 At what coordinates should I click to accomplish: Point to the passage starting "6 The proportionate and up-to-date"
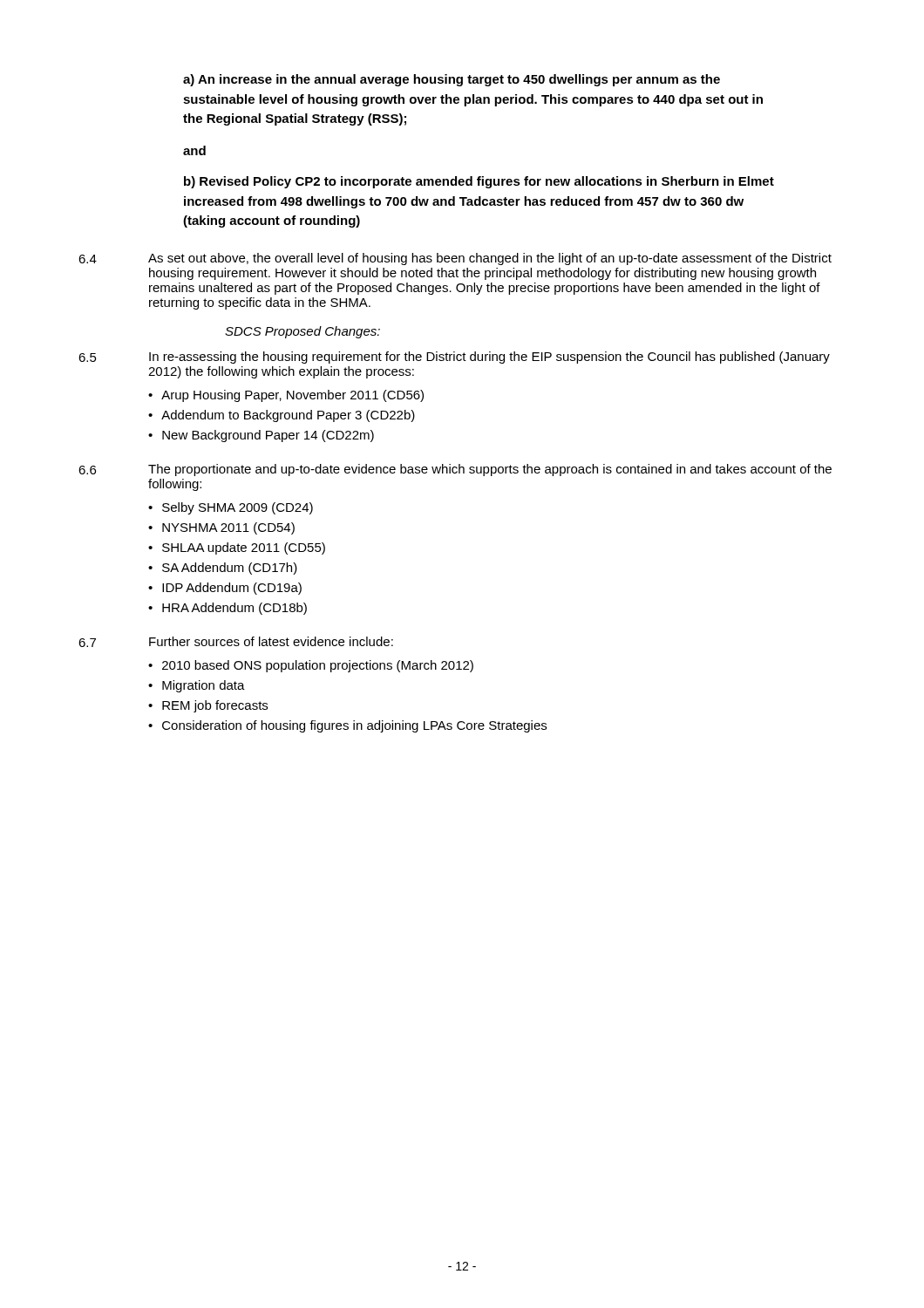click(455, 470)
